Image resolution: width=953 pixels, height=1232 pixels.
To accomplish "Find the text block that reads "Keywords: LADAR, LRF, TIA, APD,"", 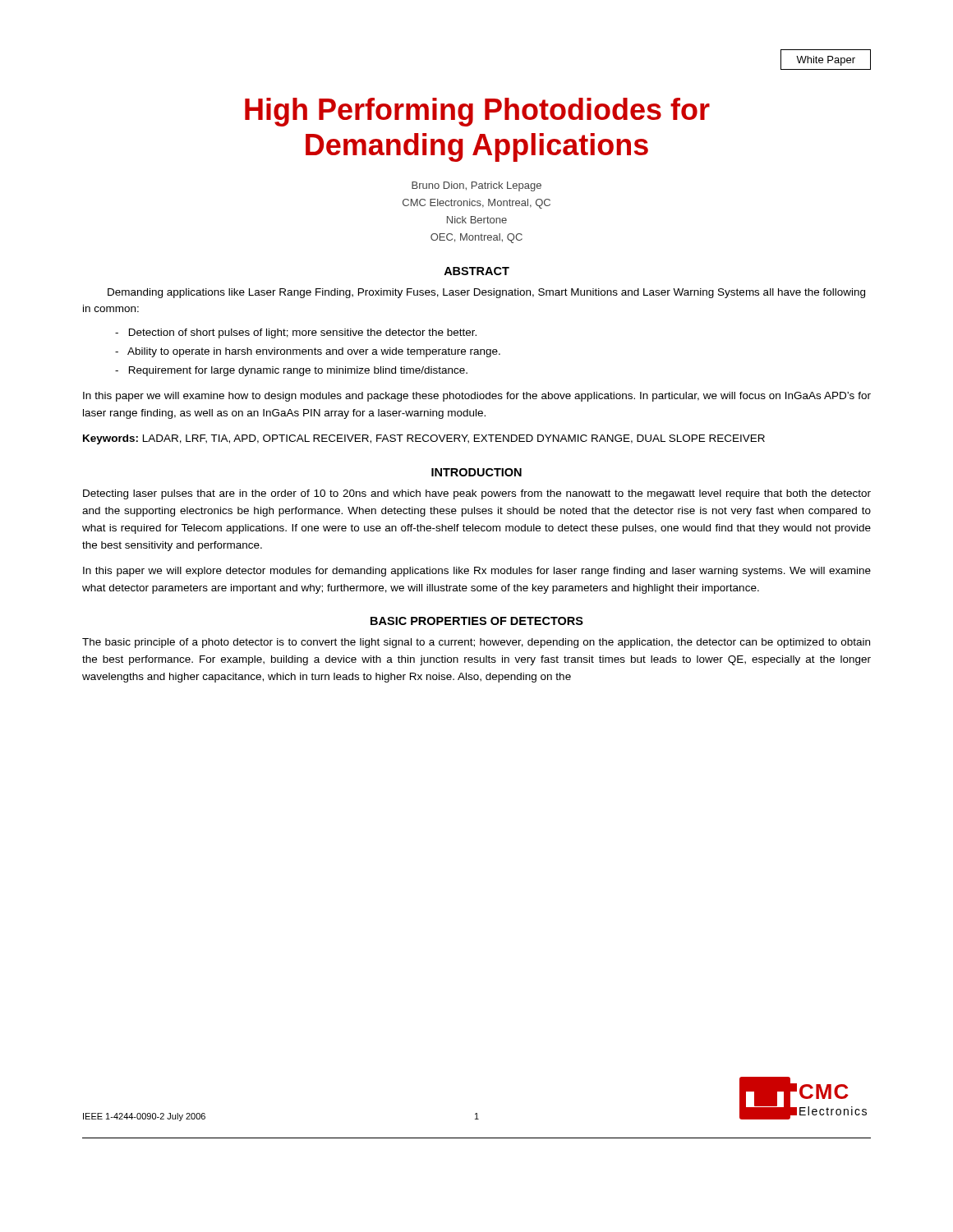I will click(424, 438).
